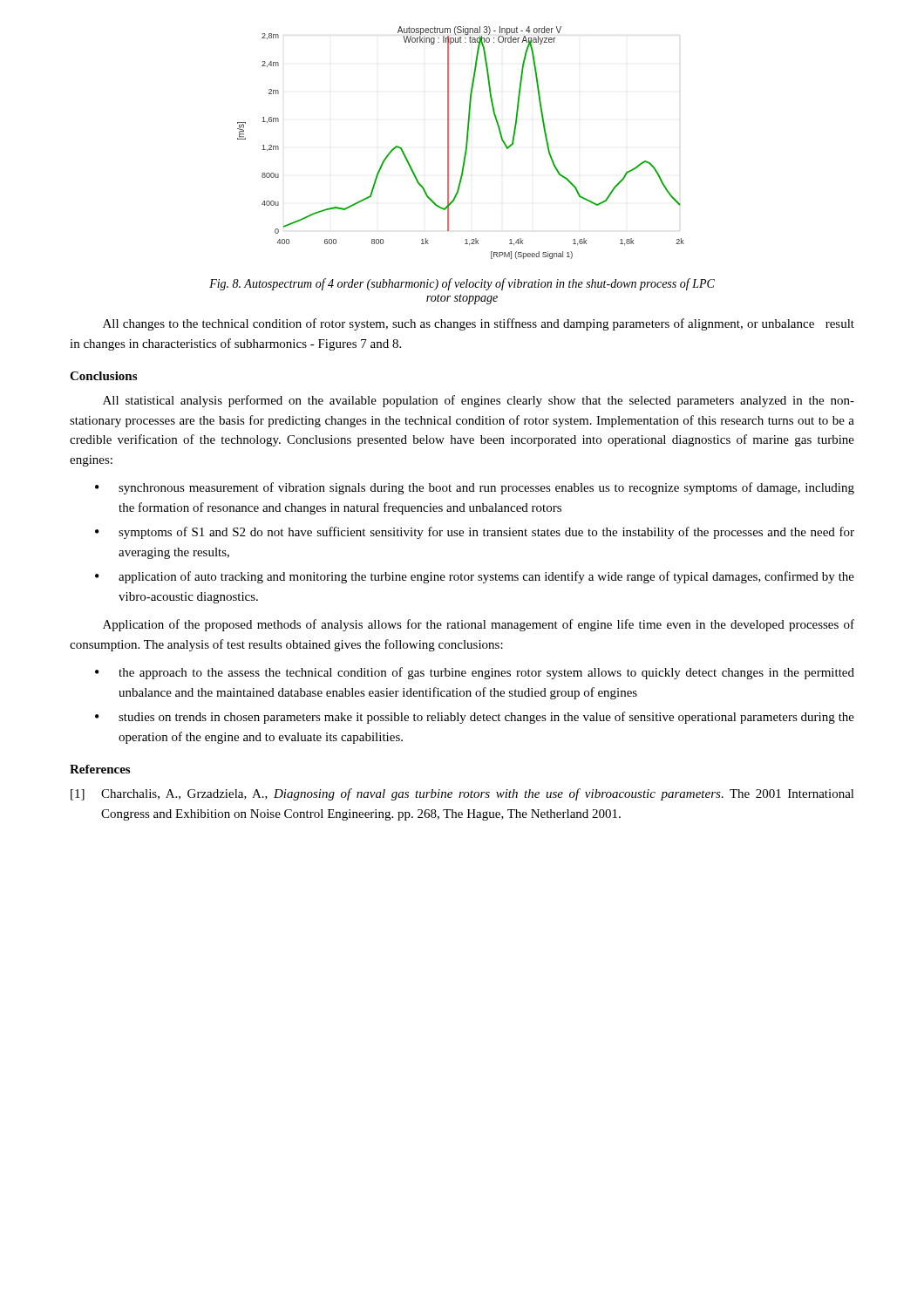Locate the caption that opens with "Fig. 8. Autospectrum of 4 order (subharmonic)"
This screenshot has height=1308, width=924.
pos(462,291)
